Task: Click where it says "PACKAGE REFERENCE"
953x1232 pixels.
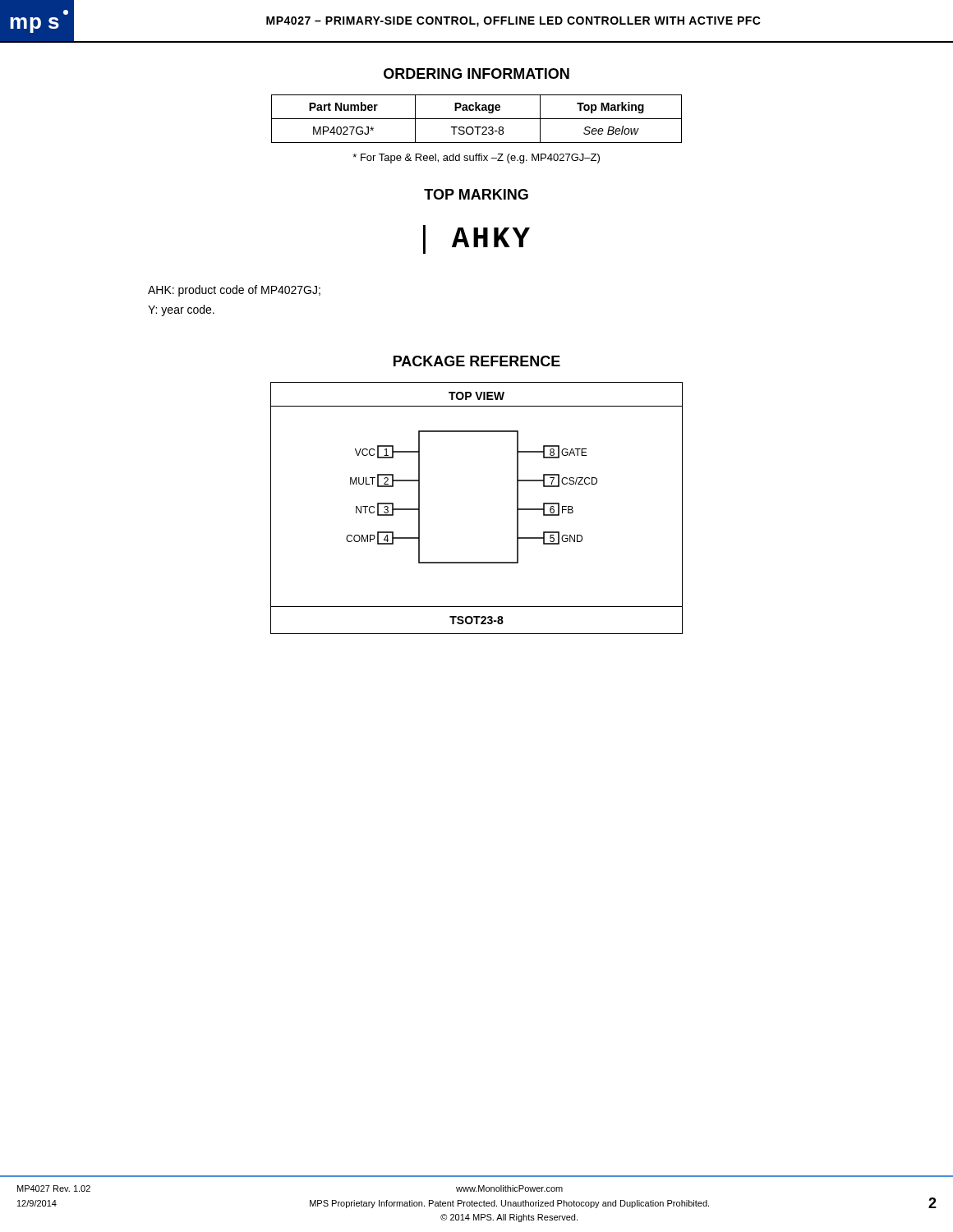Action: 476,361
